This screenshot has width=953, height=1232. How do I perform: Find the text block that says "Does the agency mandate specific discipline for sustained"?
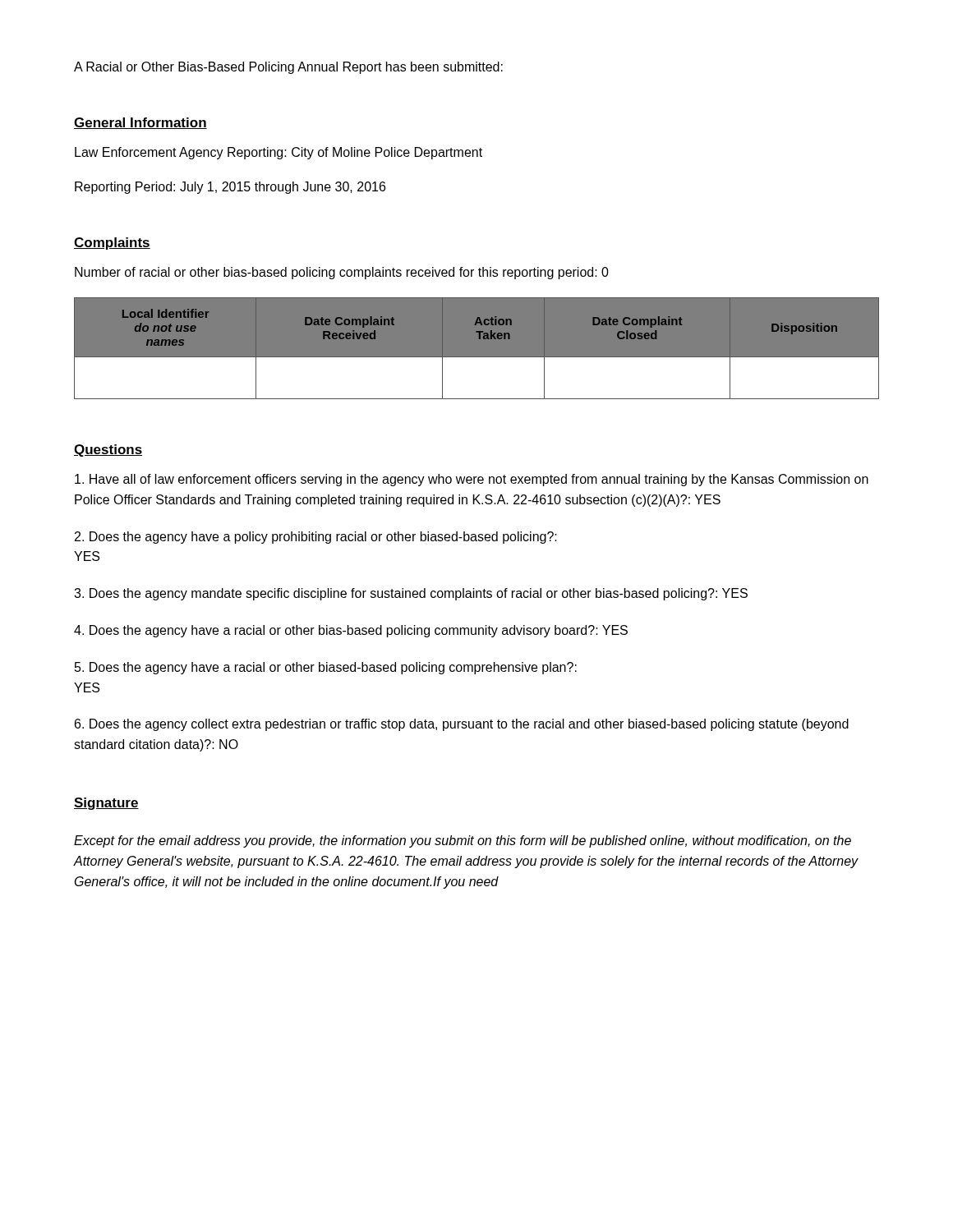411,594
